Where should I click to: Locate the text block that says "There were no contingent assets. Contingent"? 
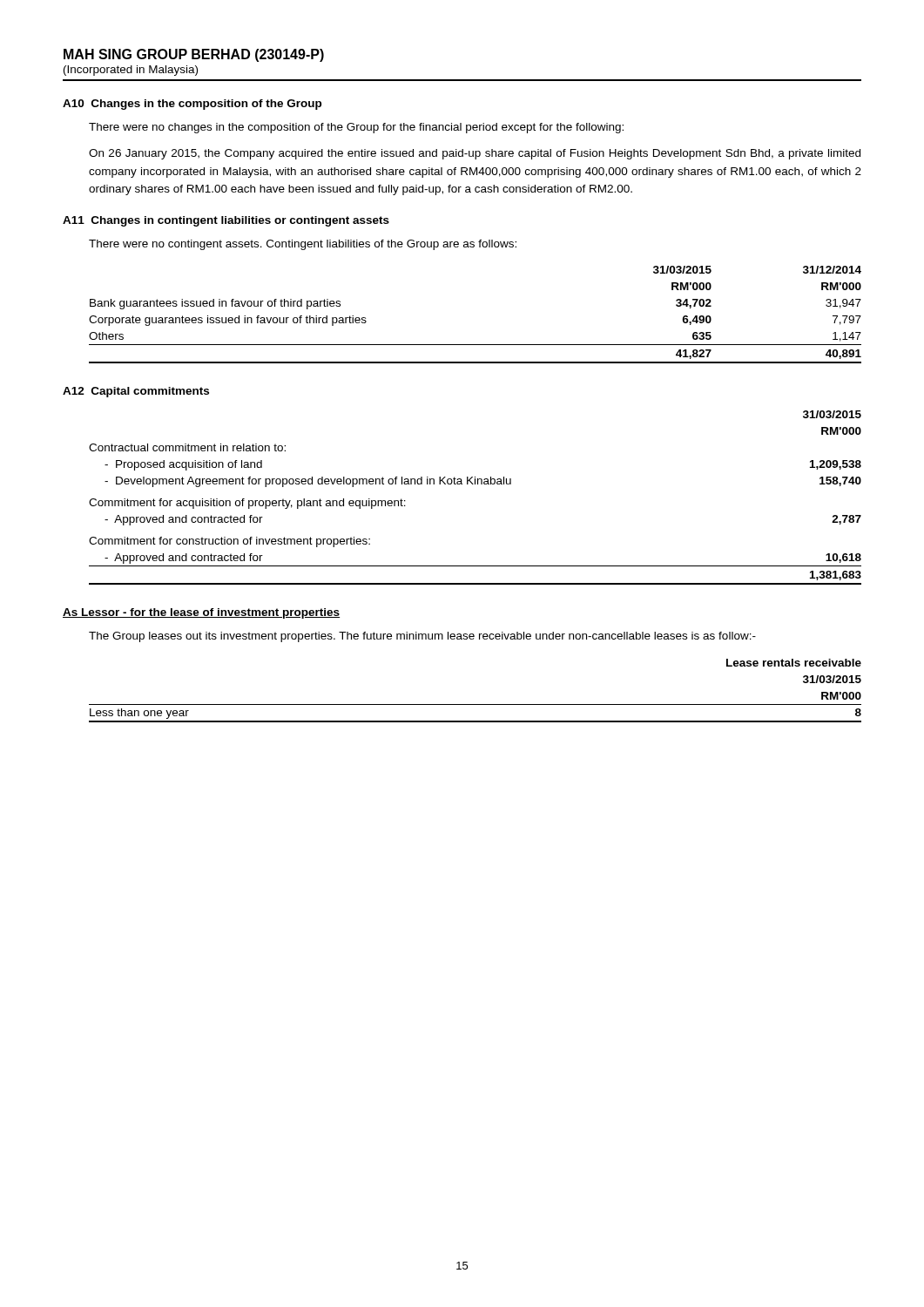tap(303, 243)
